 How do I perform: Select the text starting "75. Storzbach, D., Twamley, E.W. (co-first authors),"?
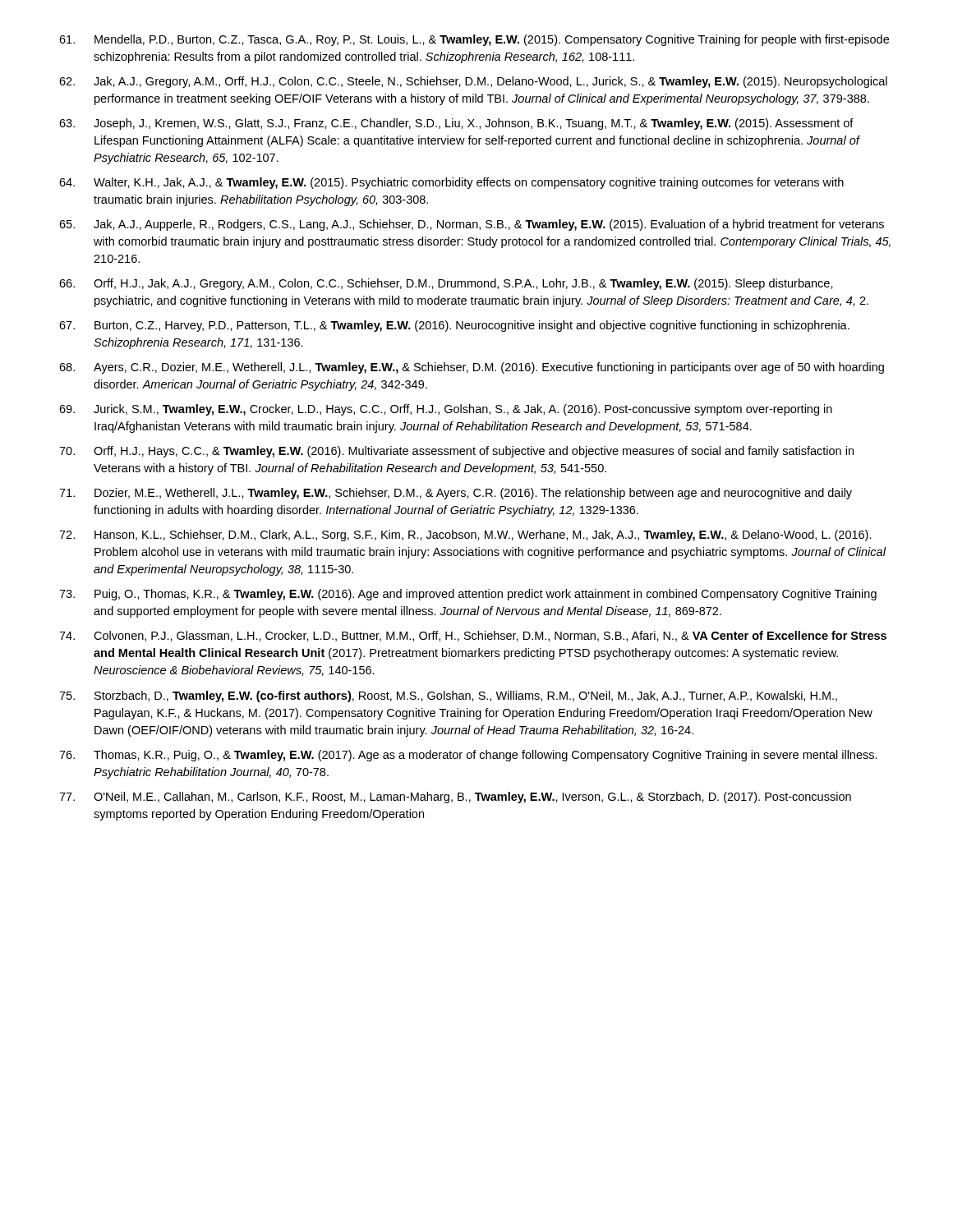[x=476, y=713]
